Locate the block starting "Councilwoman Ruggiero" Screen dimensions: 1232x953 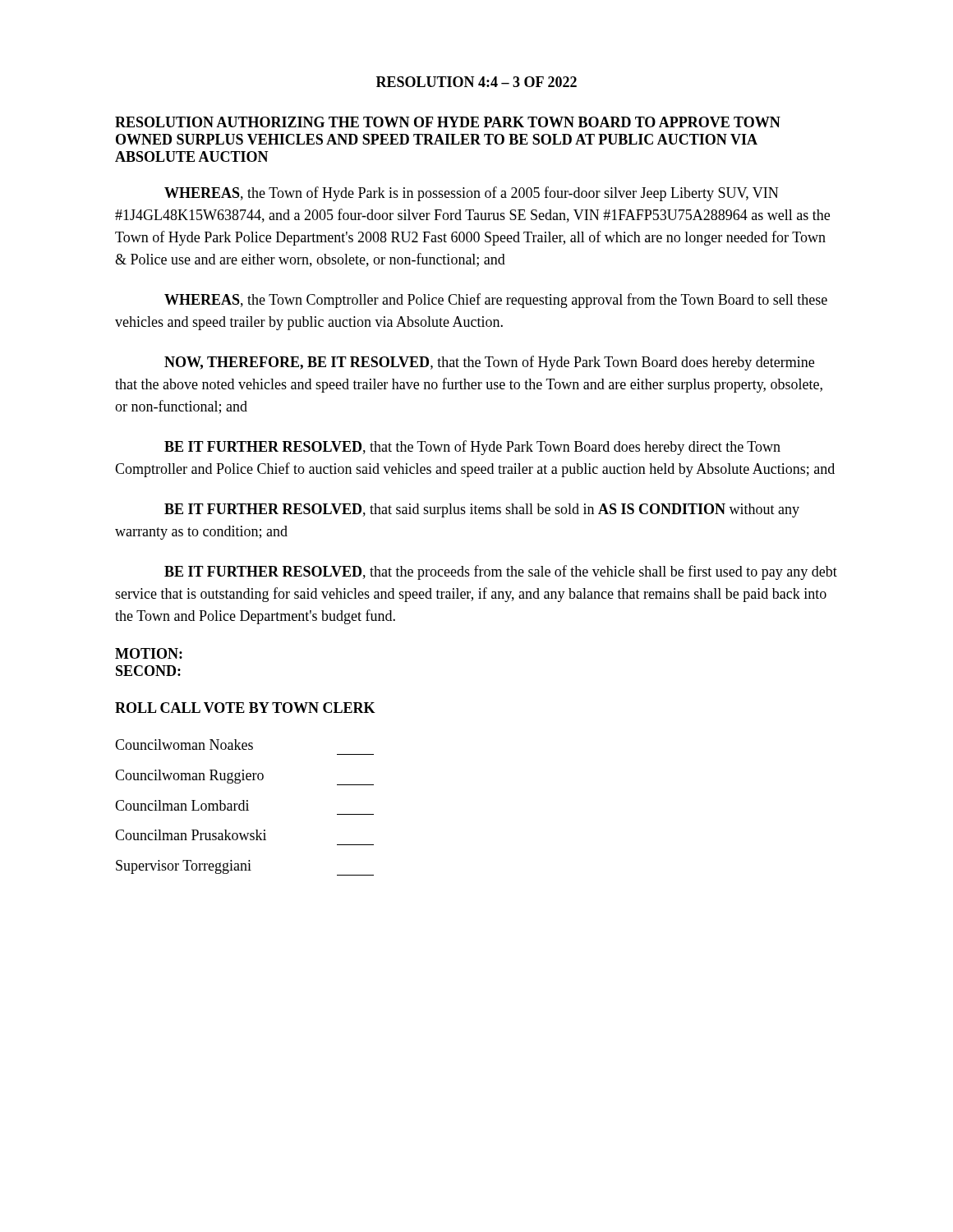[x=244, y=774]
